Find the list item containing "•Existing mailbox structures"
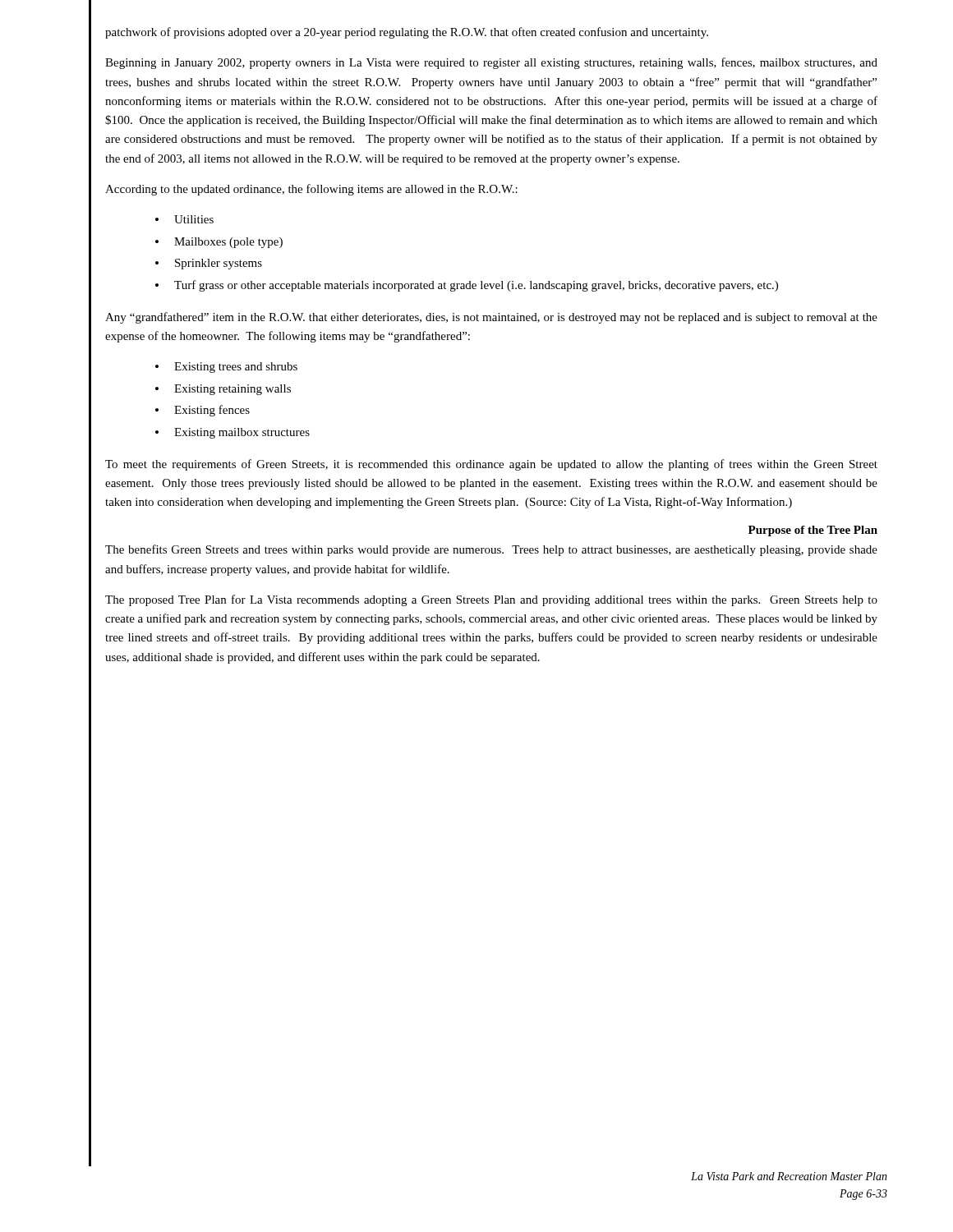 click(x=232, y=433)
